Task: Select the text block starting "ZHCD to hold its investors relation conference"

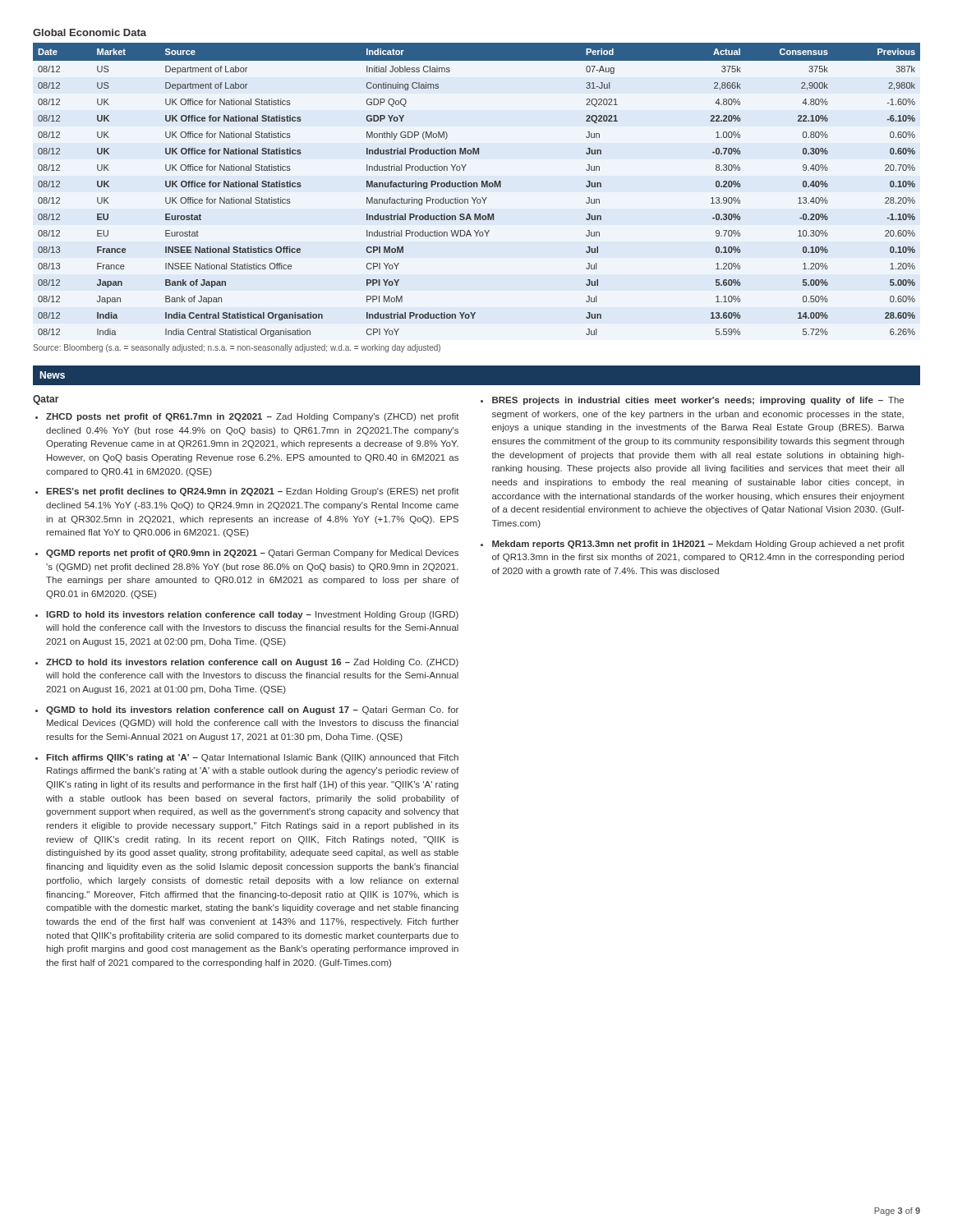Action: click(x=252, y=676)
